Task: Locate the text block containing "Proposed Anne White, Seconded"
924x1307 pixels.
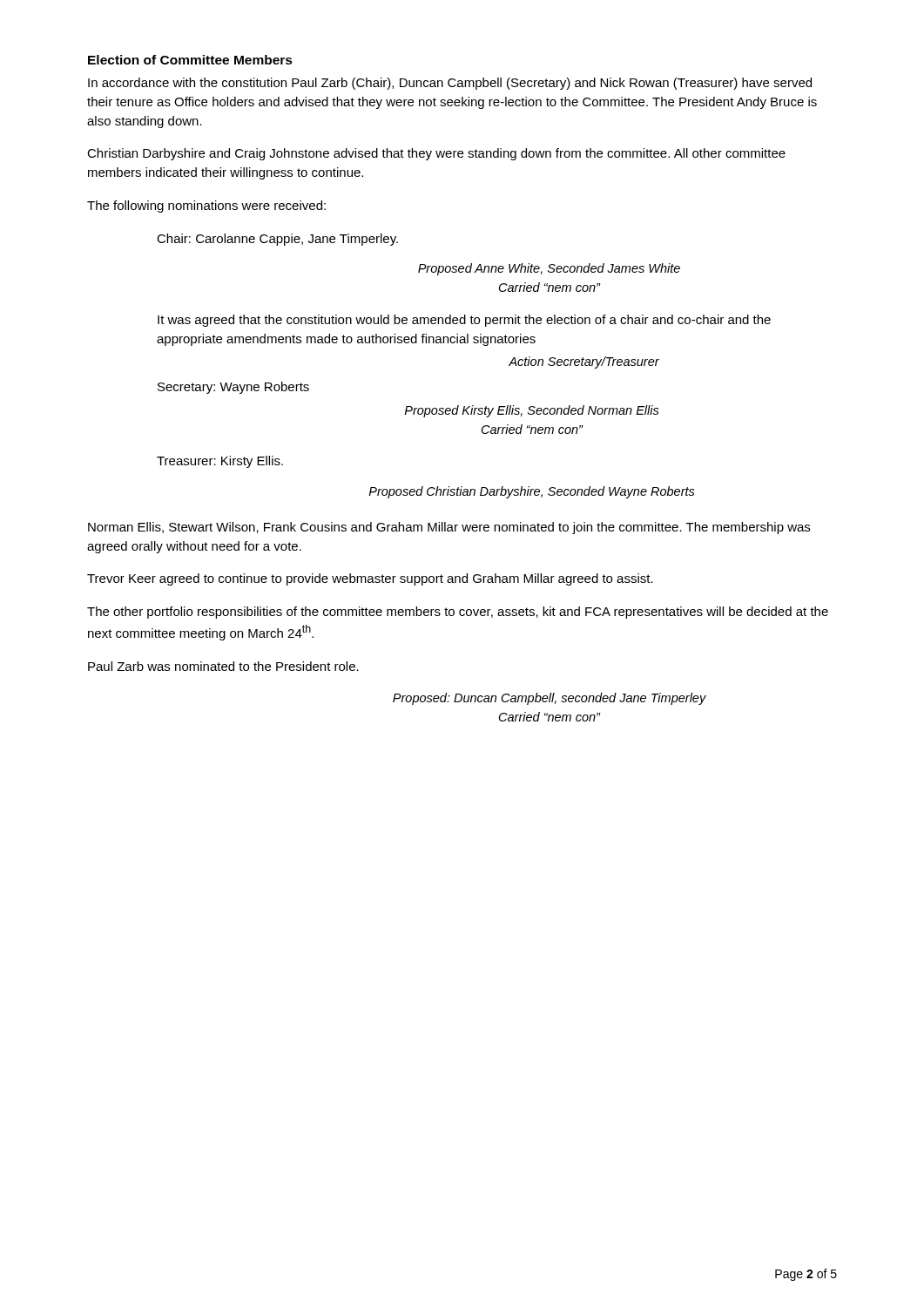Action: 549,278
